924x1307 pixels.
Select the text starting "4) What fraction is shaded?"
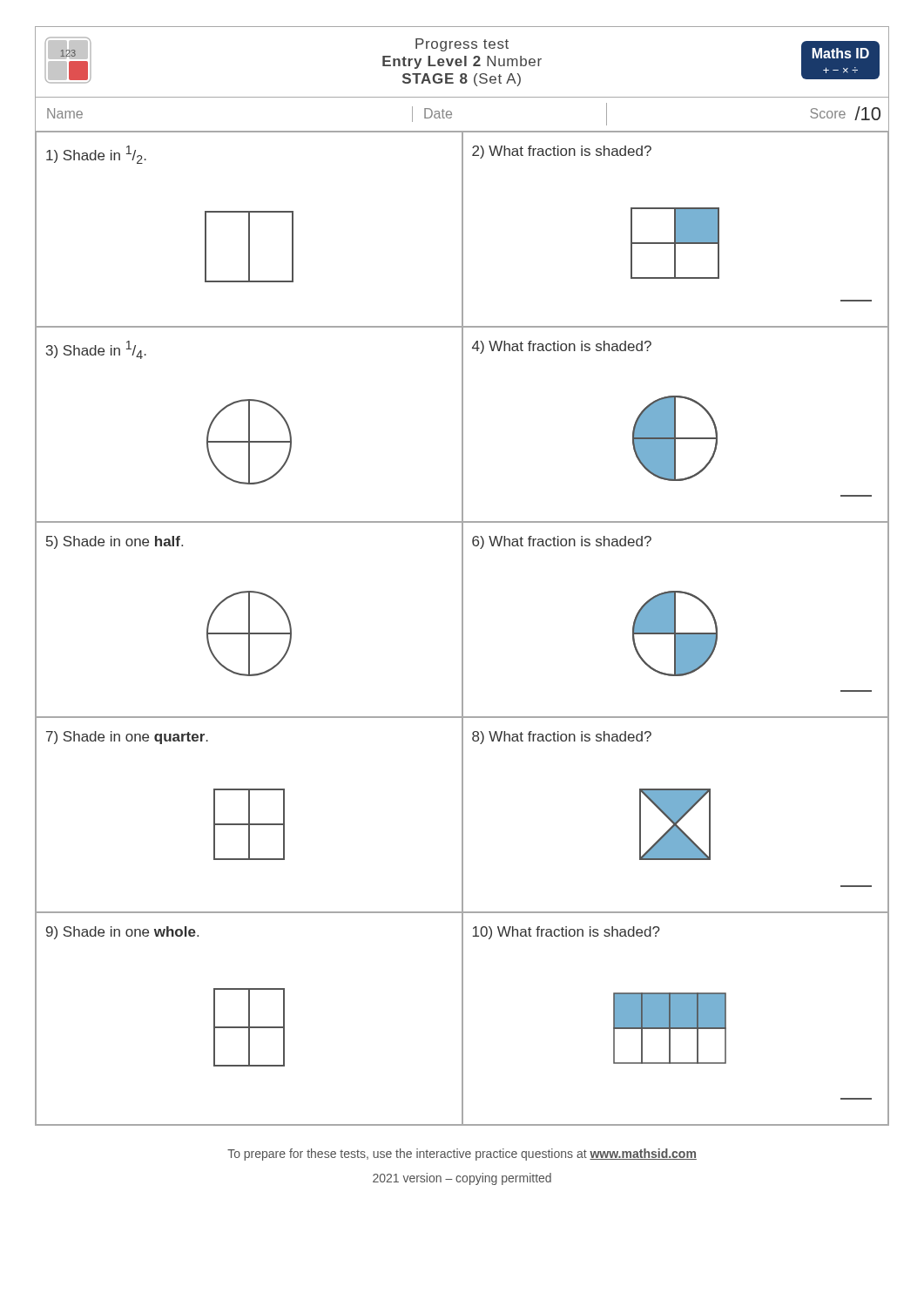tap(562, 346)
